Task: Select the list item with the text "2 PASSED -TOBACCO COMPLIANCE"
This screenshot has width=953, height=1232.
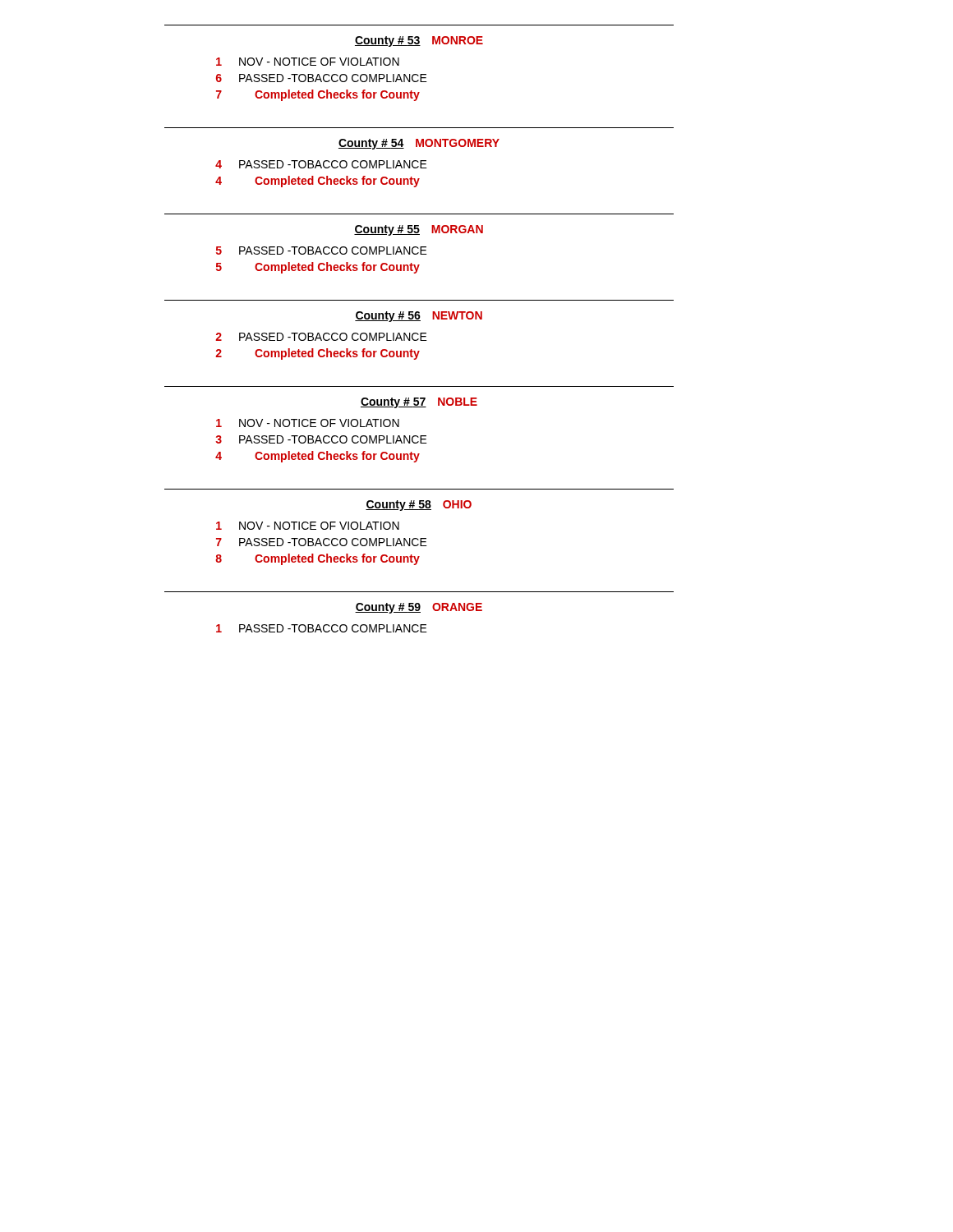Action: pyautogui.click(x=312, y=337)
